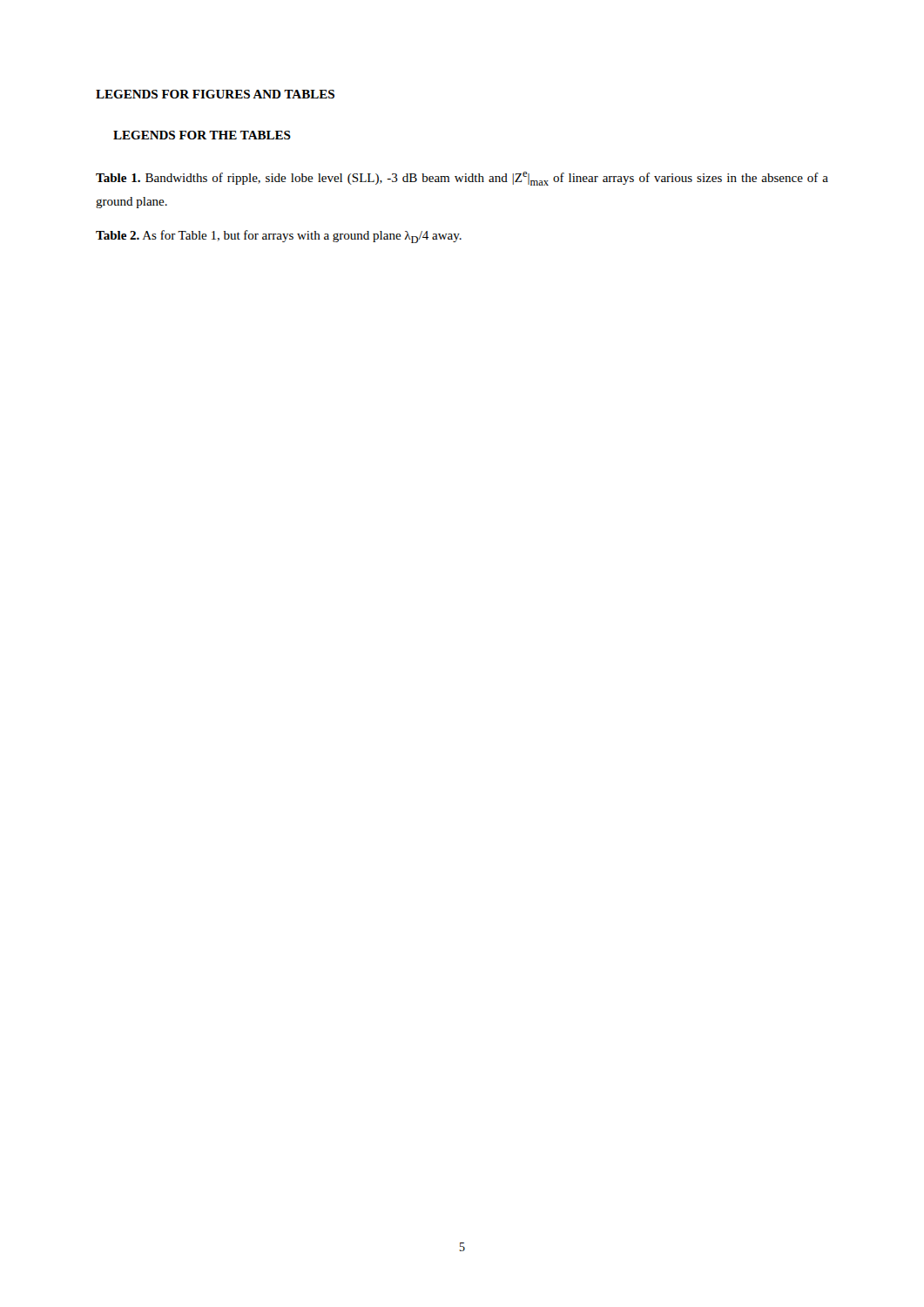Find the caption on this page that starts "Table 1. Bandwidths"
The image size is (924, 1307).
pos(462,188)
